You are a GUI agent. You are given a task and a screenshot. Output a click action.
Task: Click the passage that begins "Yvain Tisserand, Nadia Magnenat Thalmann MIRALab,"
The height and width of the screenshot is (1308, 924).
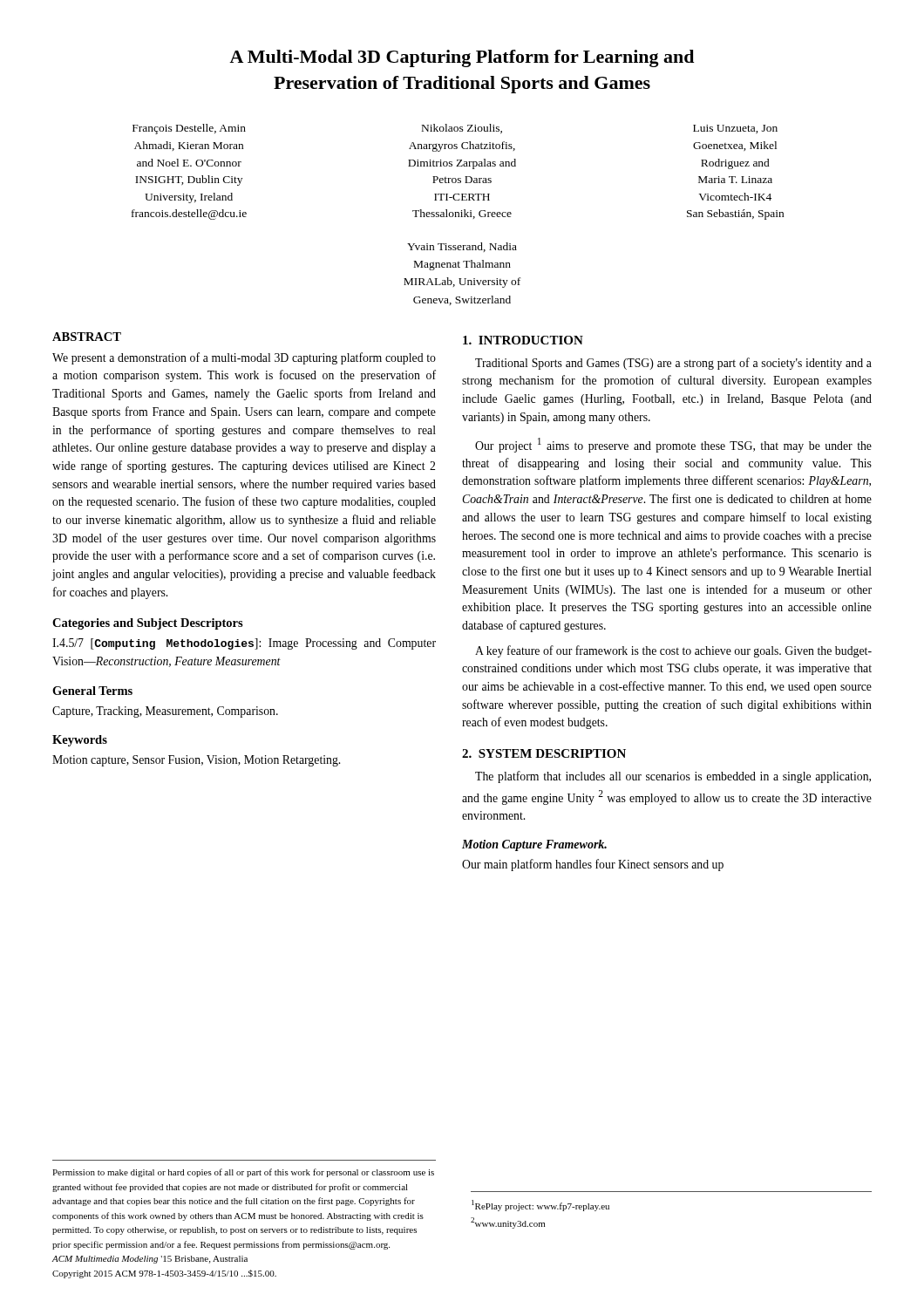(x=462, y=273)
